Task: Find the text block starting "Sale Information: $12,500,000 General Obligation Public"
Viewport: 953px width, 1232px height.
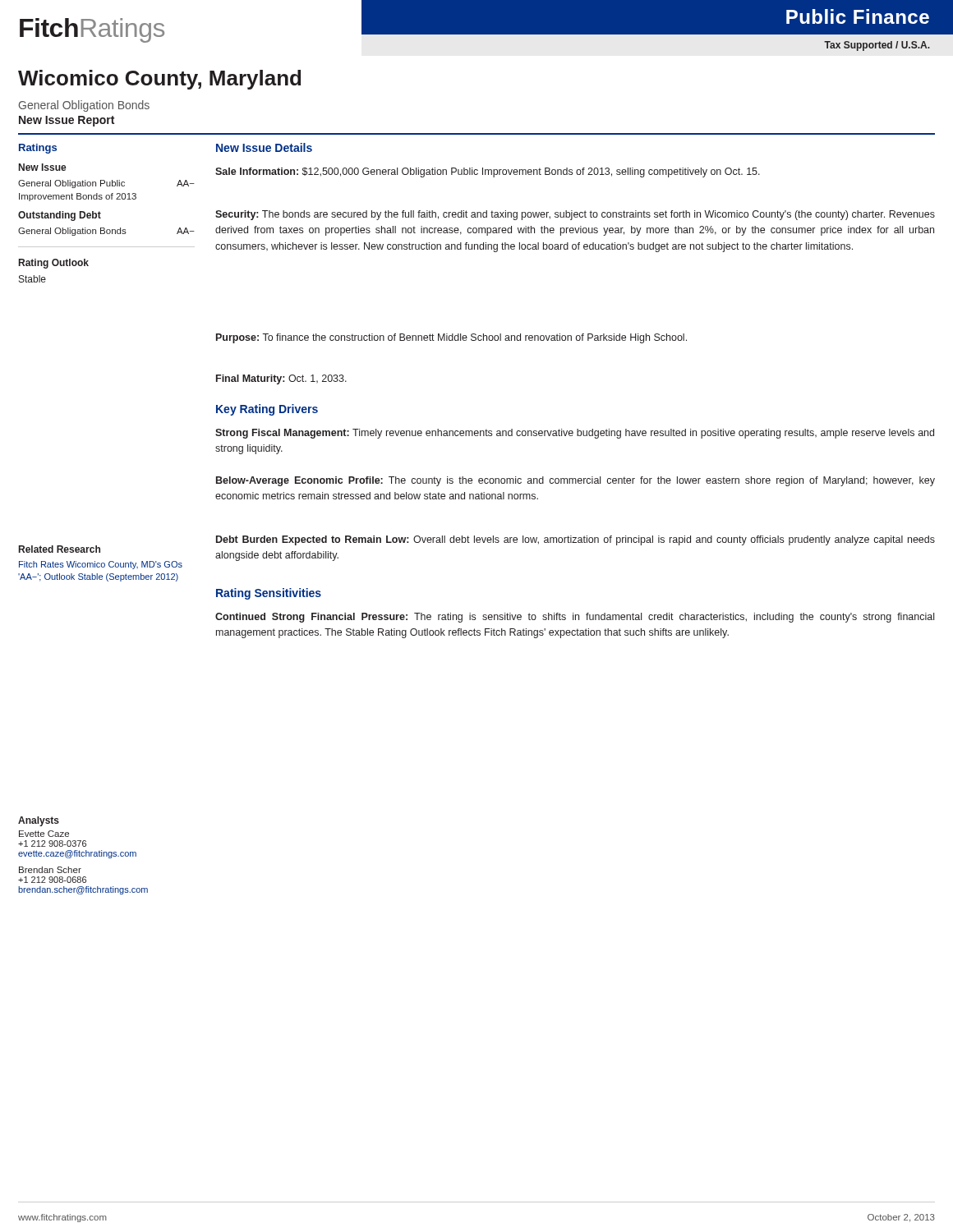Action: [x=575, y=172]
